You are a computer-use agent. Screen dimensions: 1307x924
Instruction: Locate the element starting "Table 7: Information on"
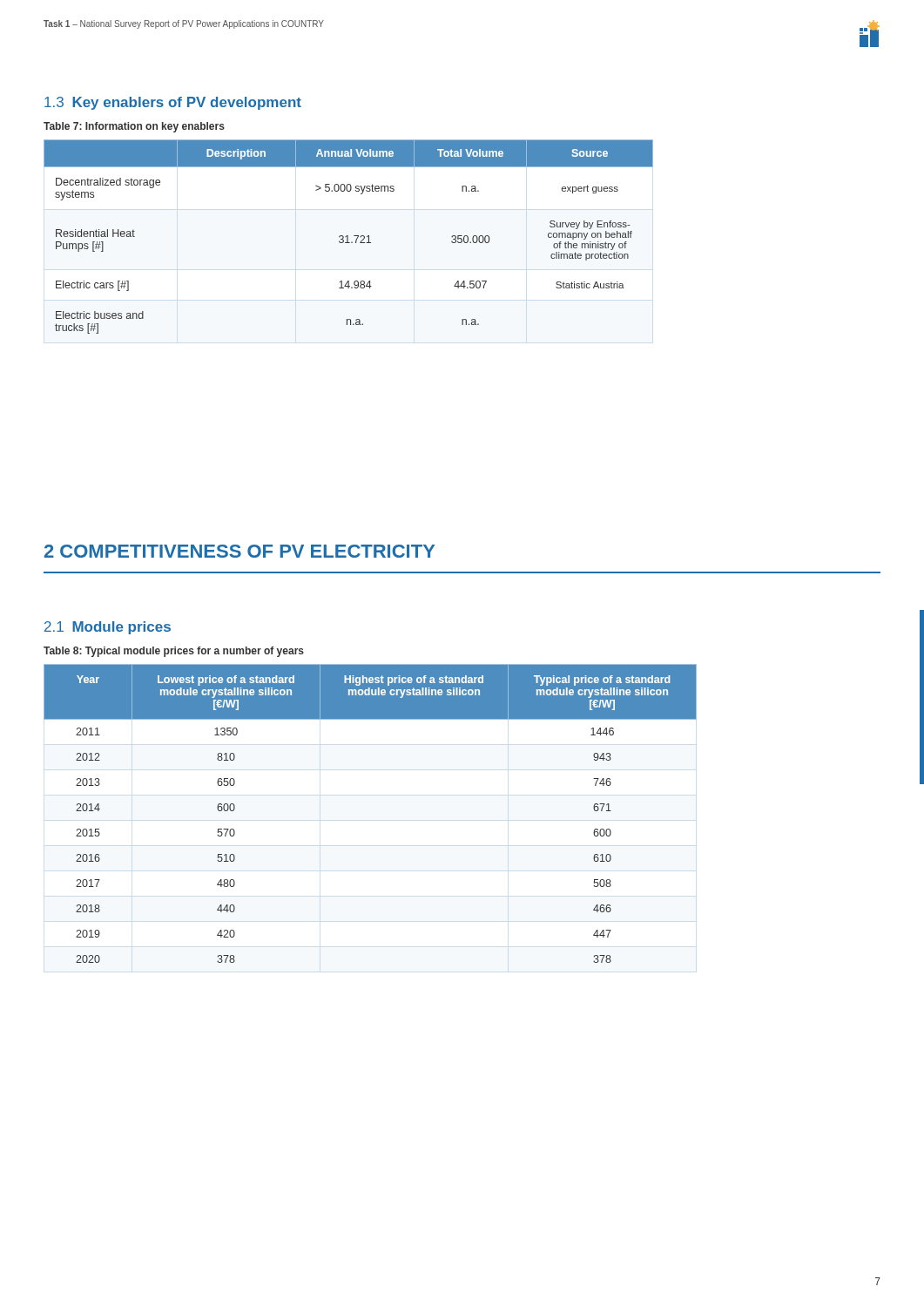[x=134, y=126]
